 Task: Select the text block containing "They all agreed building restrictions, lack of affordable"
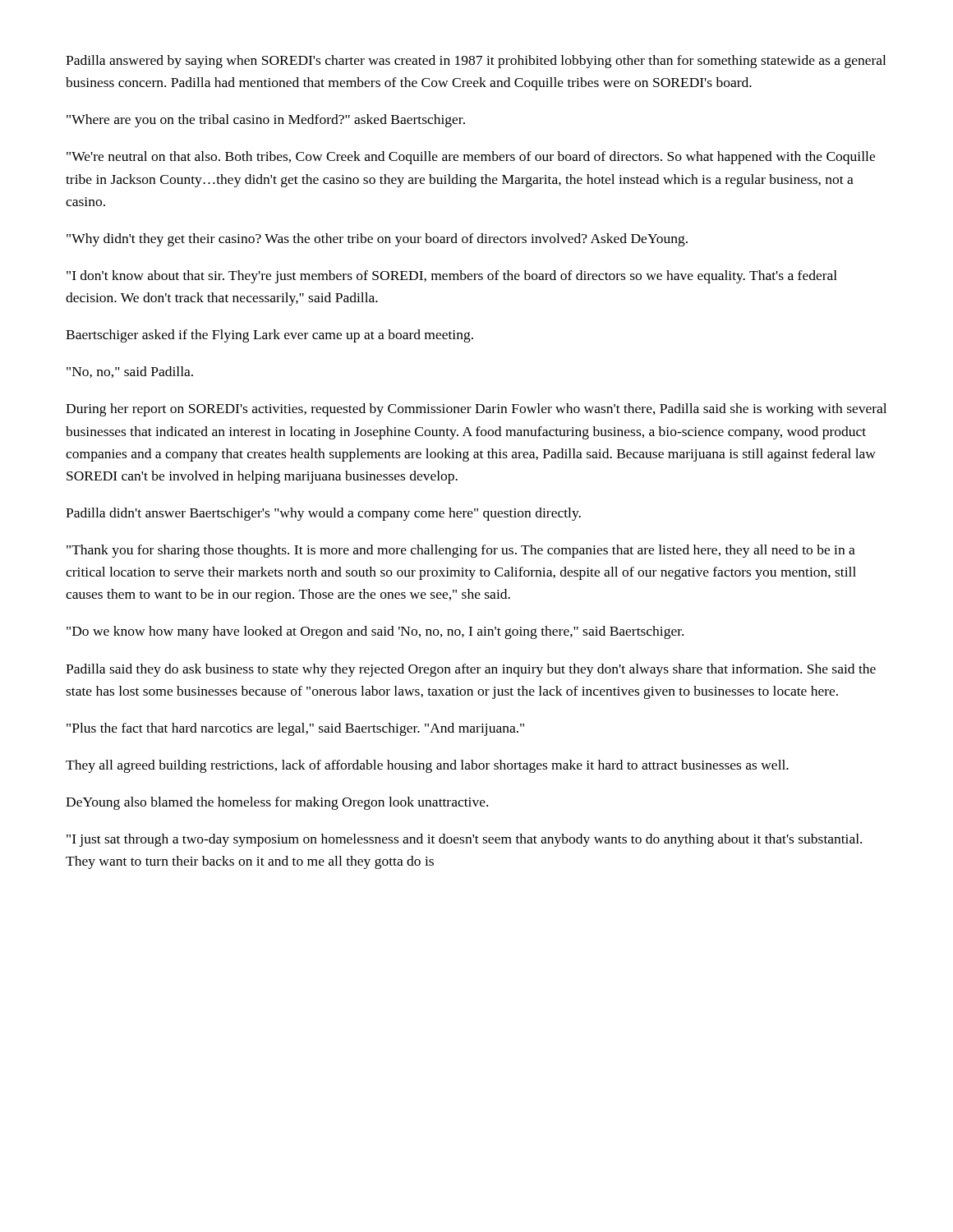(428, 765)
